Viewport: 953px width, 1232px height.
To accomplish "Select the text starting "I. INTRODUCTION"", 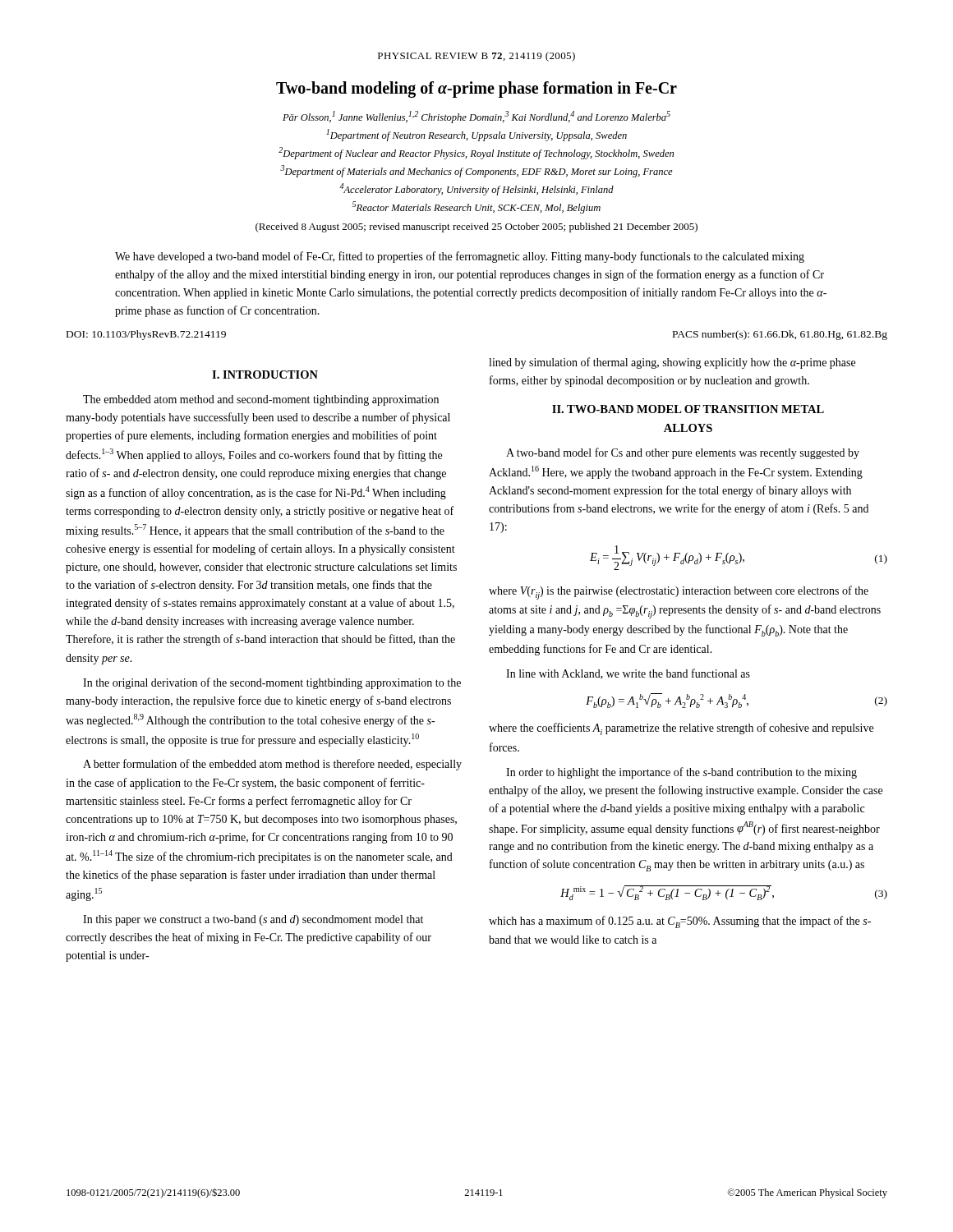I will (x=265, y=375).
